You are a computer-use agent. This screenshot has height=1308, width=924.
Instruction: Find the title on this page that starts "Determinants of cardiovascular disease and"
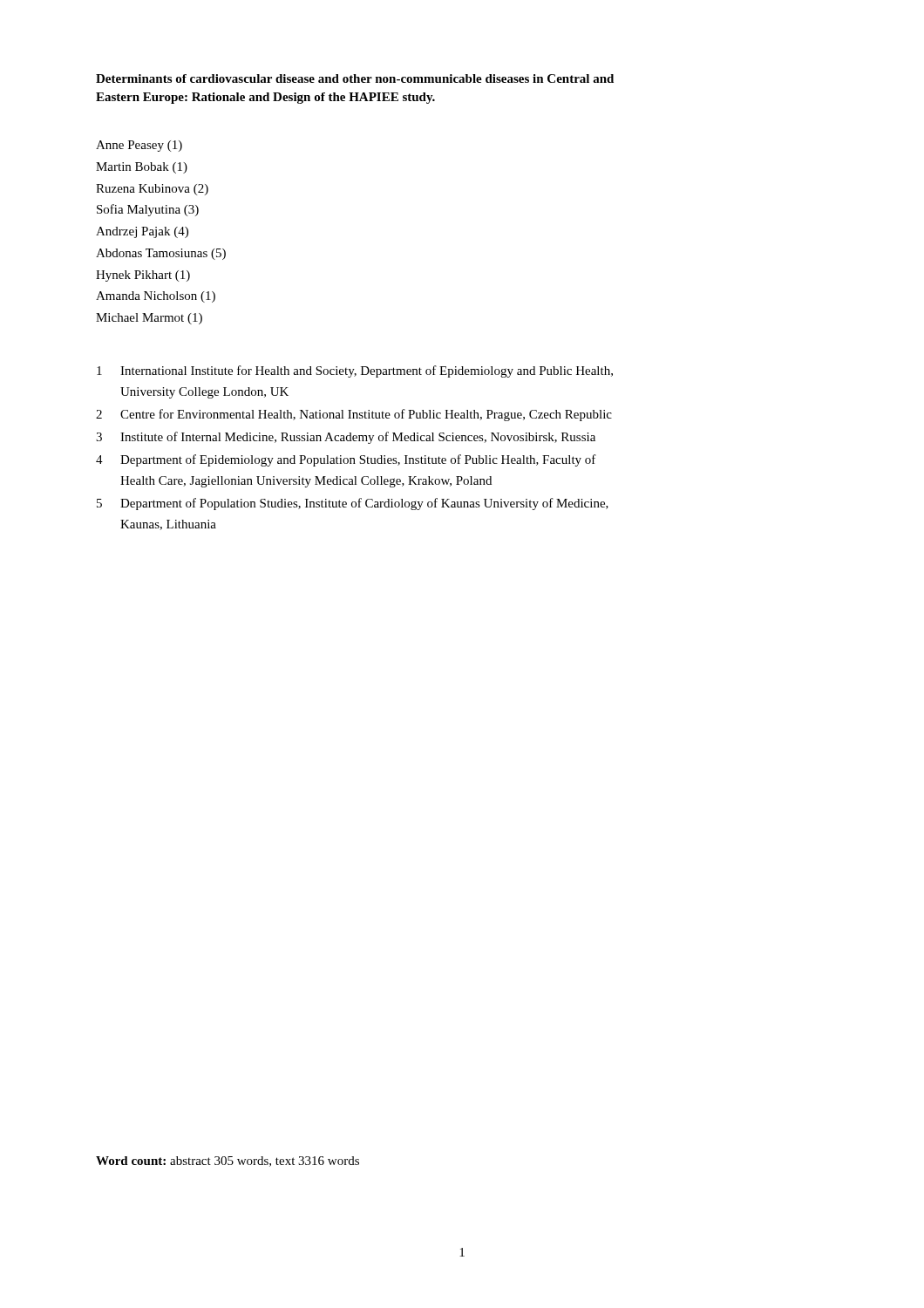[x=355, y=88]
